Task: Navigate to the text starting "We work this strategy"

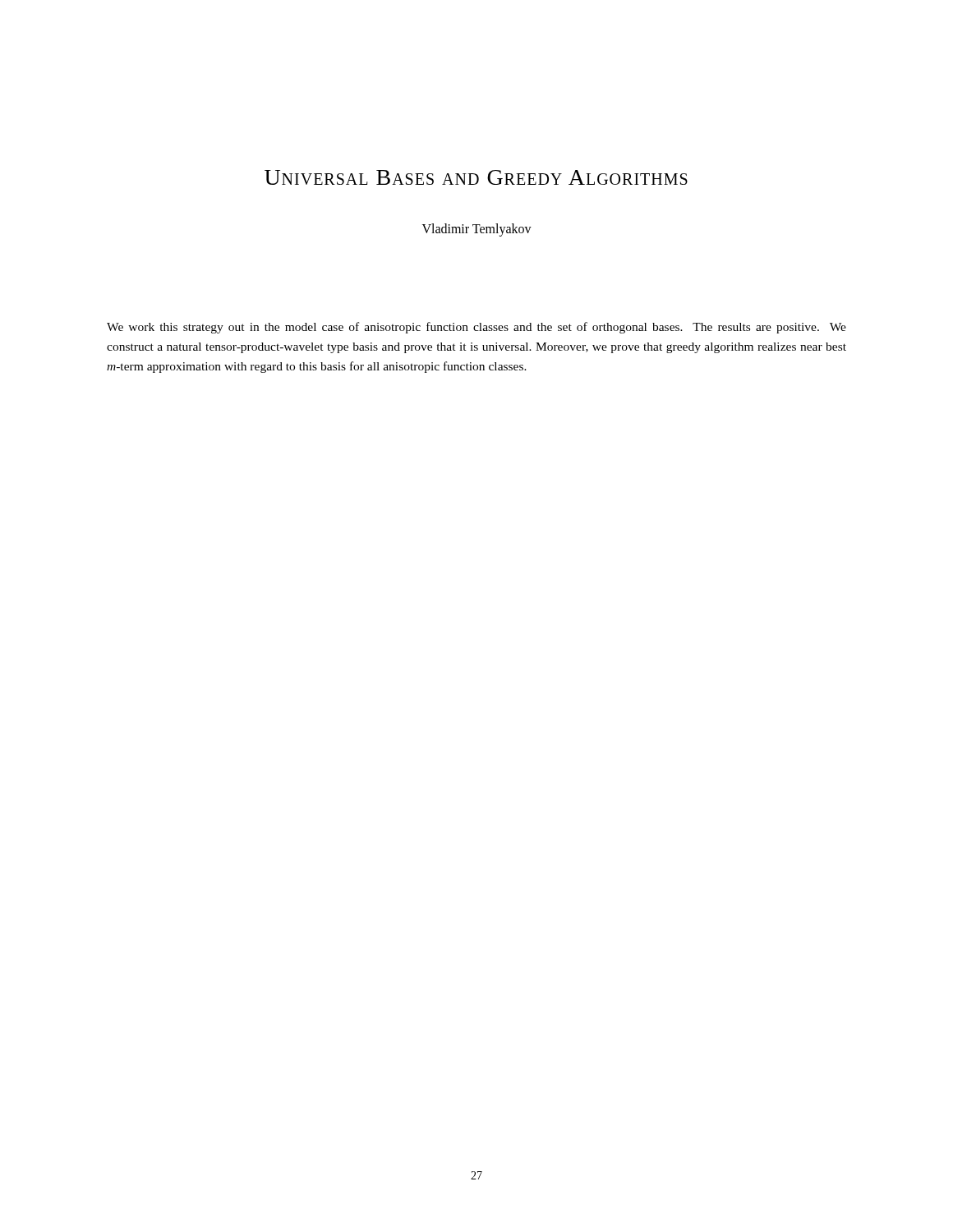Action: coord(476,346)
